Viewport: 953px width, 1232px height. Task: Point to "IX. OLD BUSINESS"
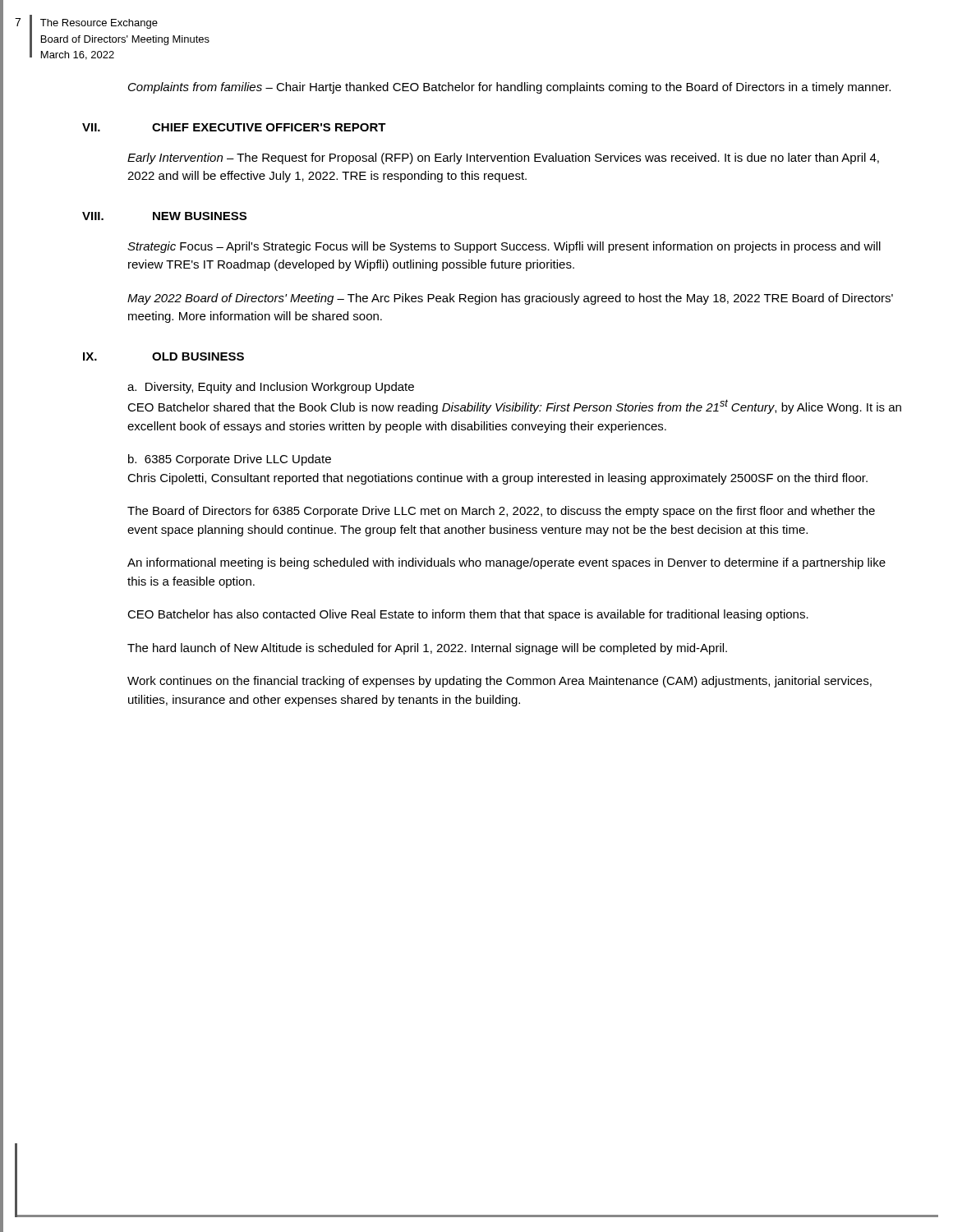[163, 356]
